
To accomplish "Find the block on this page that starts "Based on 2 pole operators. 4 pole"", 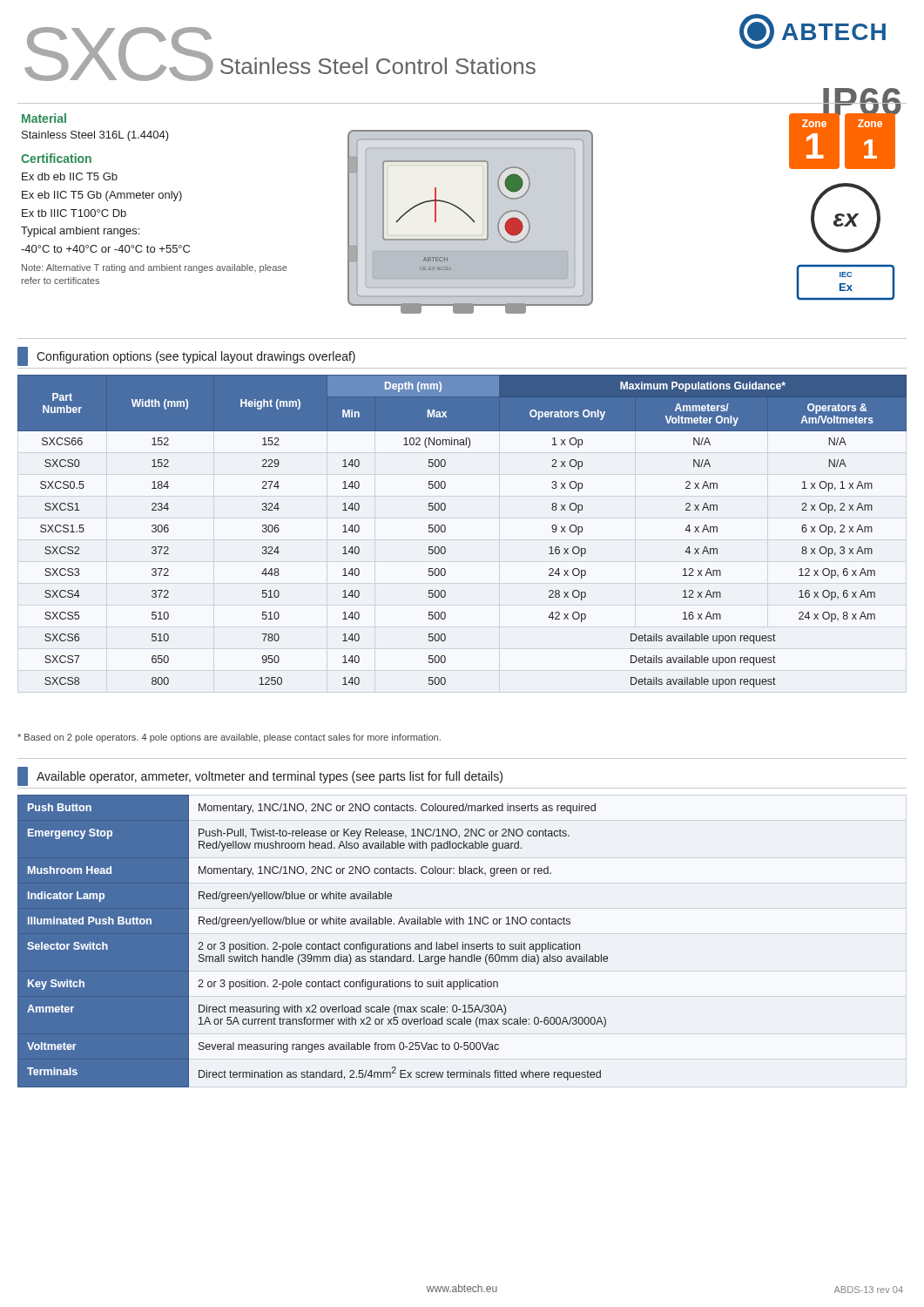I will coord(229,737).
